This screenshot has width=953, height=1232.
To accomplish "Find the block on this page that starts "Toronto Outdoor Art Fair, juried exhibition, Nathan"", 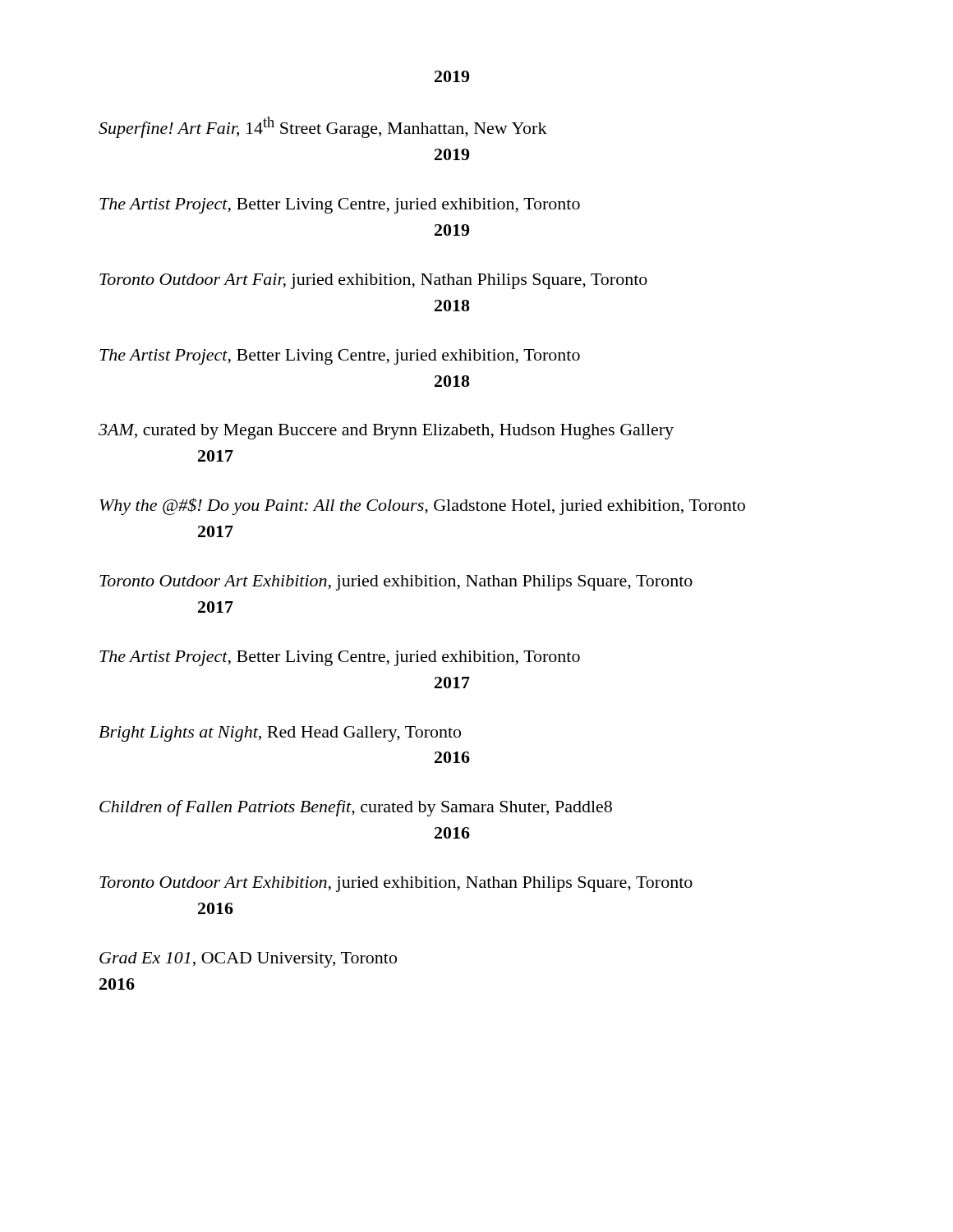I will tap(452, 292).
